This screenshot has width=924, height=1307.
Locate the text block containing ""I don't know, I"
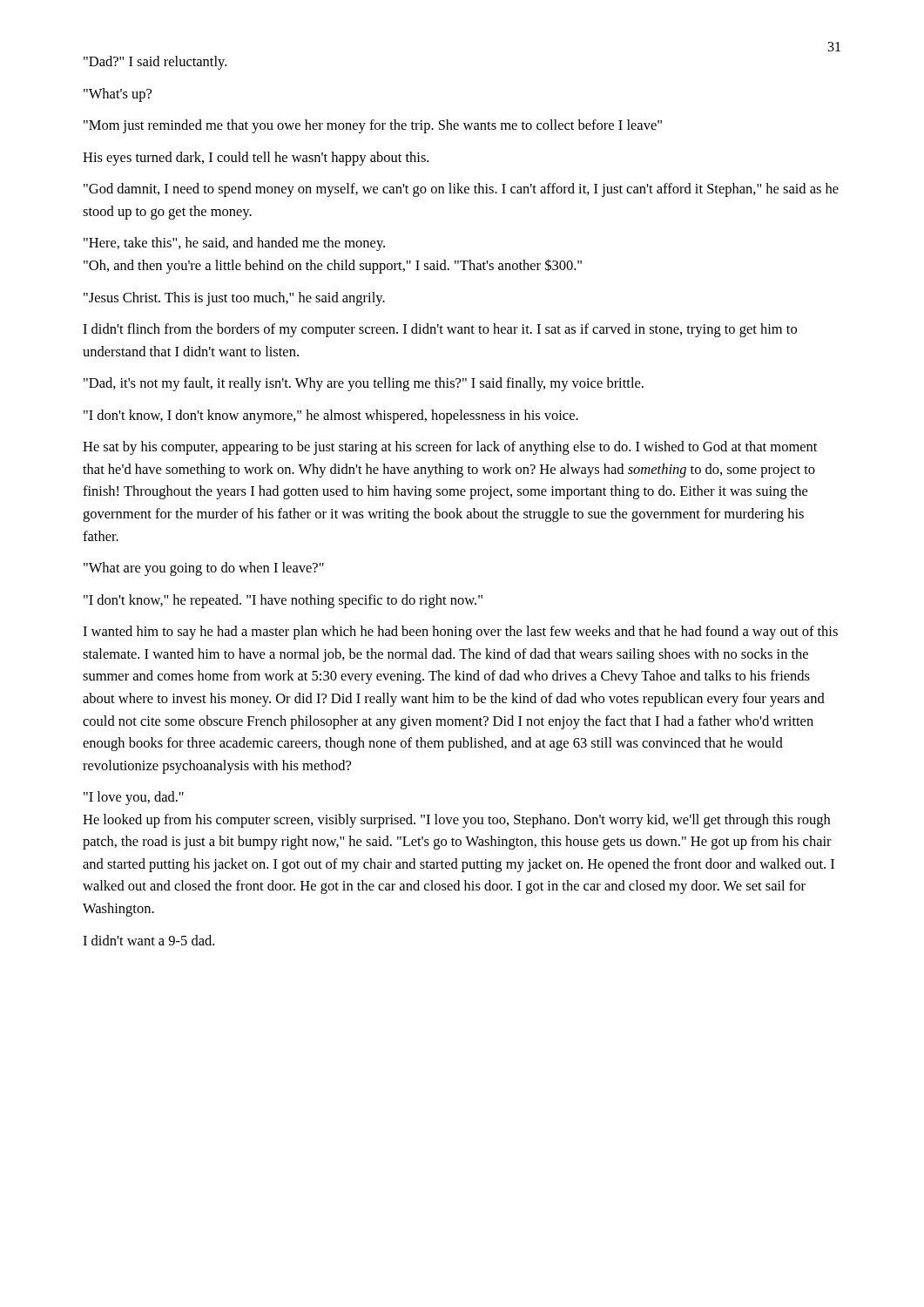pos(331,415)
